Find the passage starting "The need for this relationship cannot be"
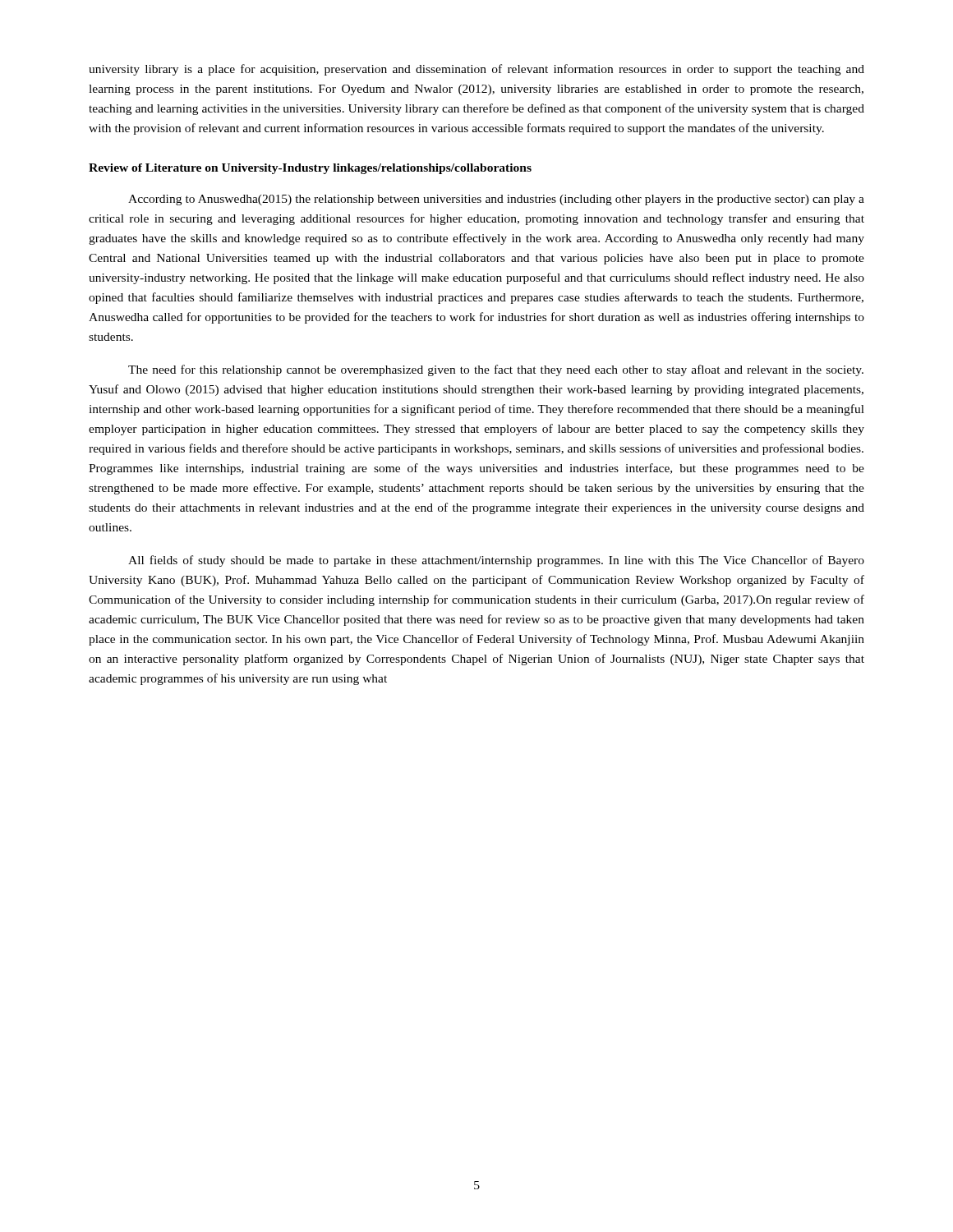953x1232 pixels. coord(476,449)
